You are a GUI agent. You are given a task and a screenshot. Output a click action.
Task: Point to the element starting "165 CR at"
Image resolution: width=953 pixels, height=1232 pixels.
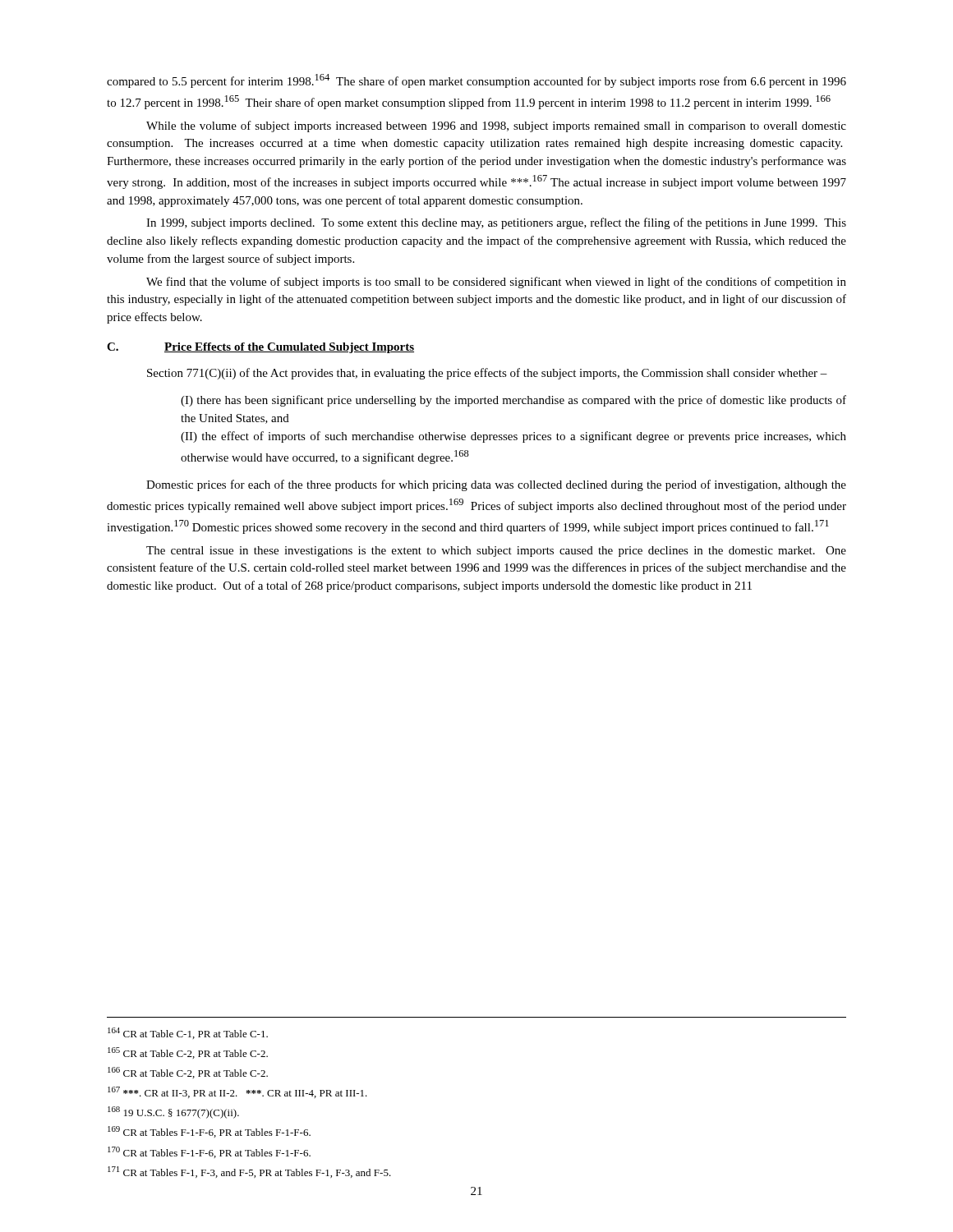pyautogui.click(x=188, y=1052)
